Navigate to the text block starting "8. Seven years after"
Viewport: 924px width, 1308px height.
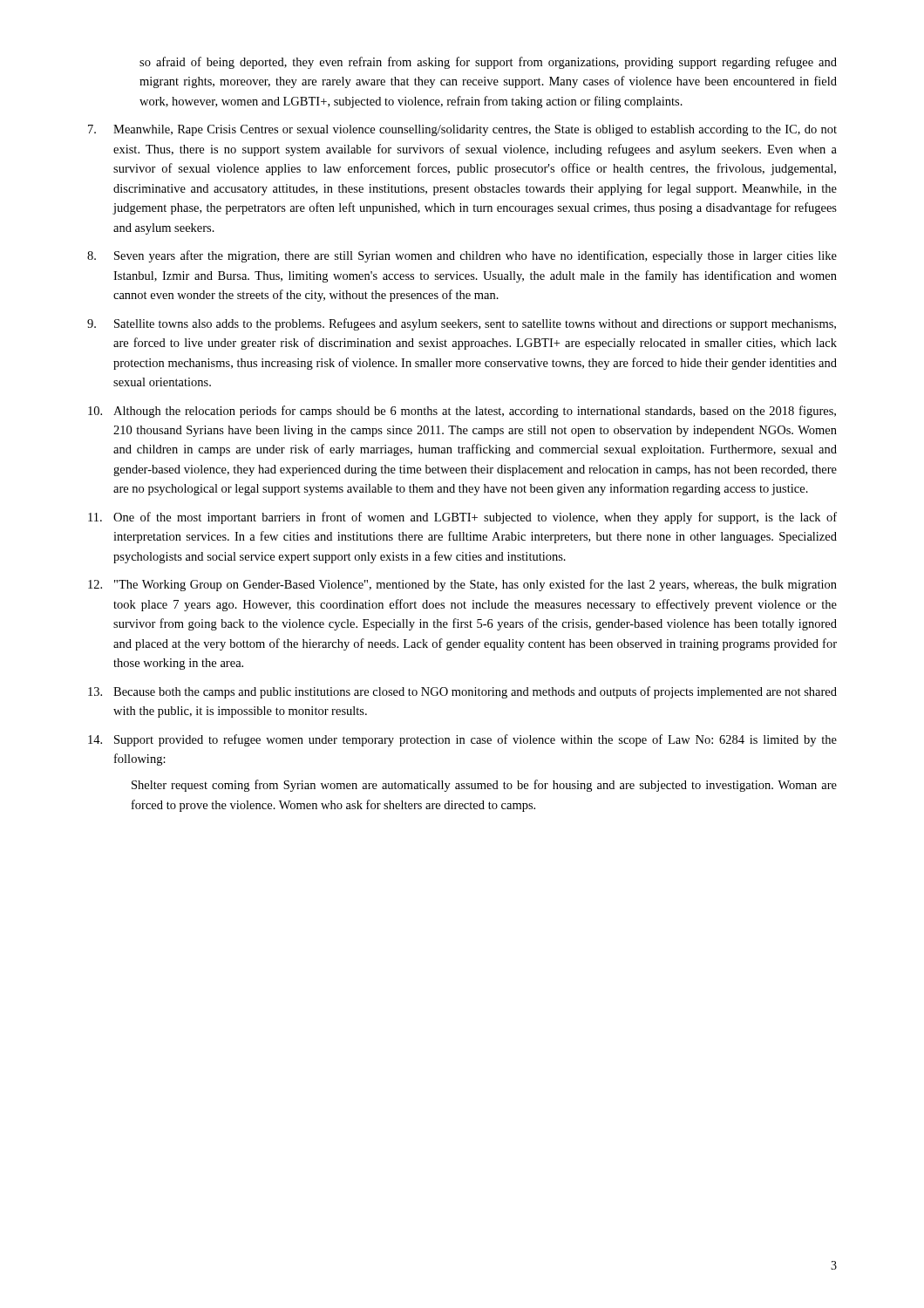click(x=462, y=275)
